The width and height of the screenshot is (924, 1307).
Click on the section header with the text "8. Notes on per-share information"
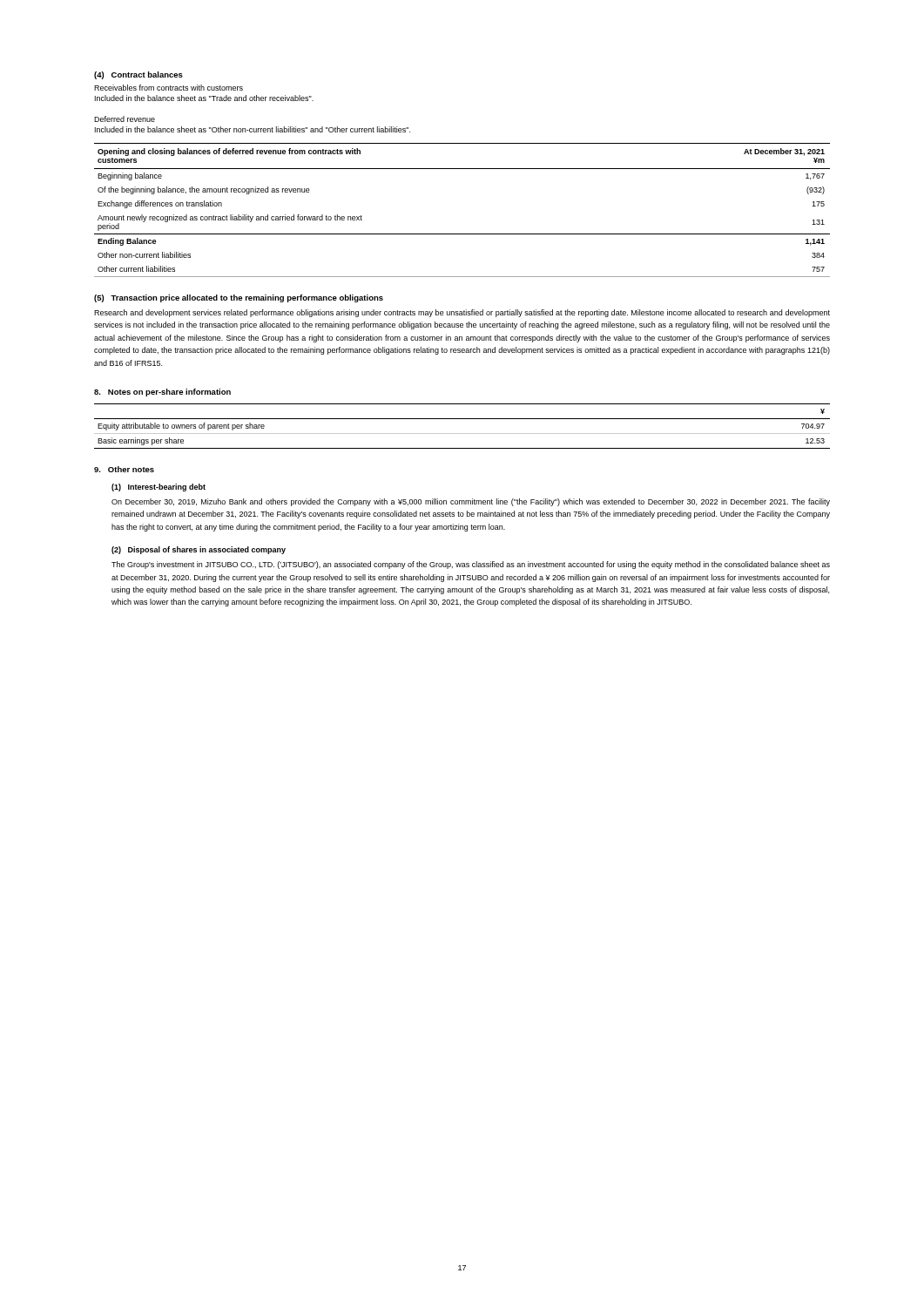coord(163,392)
